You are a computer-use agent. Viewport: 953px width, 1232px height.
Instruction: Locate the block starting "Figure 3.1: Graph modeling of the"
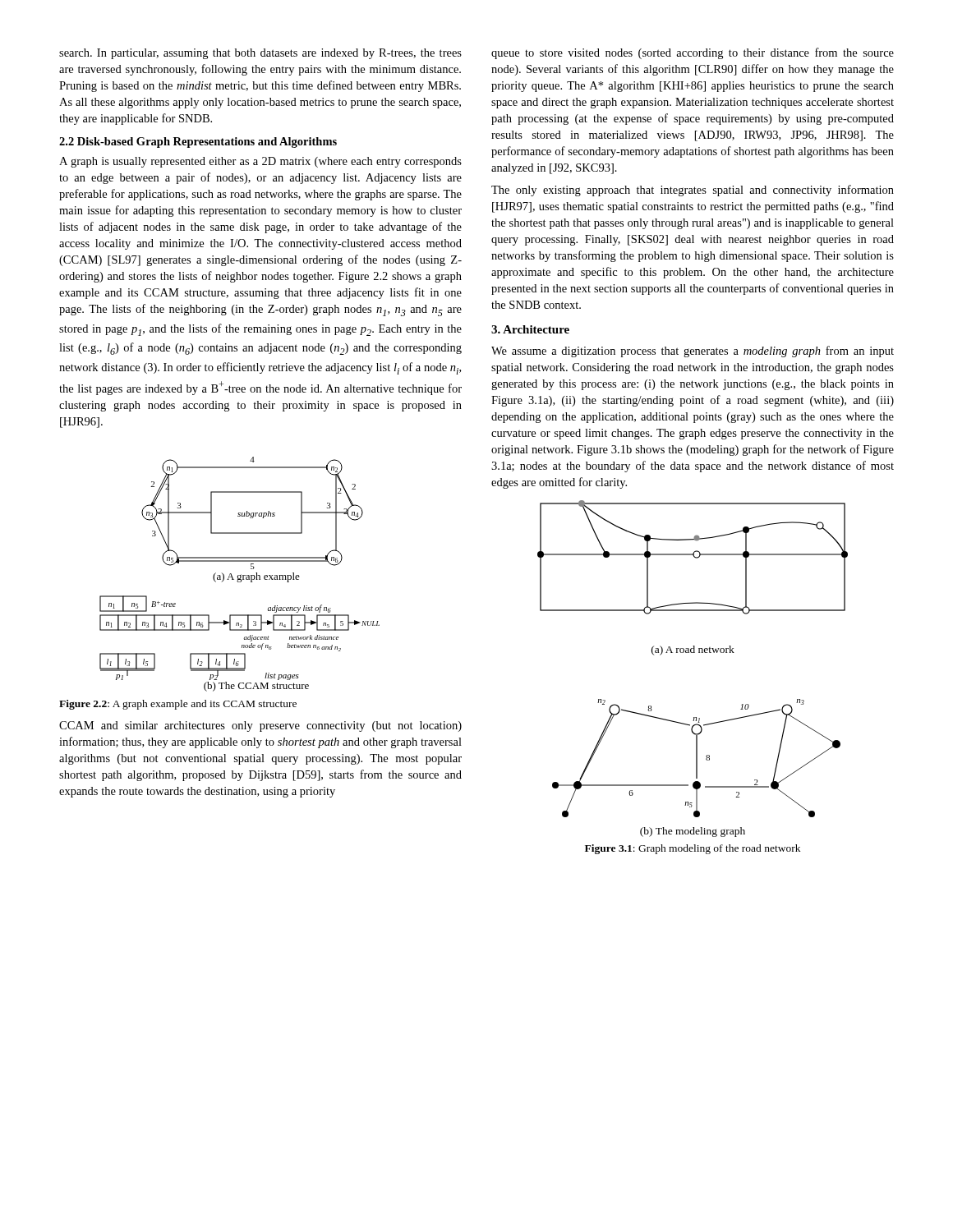[693, 848]
